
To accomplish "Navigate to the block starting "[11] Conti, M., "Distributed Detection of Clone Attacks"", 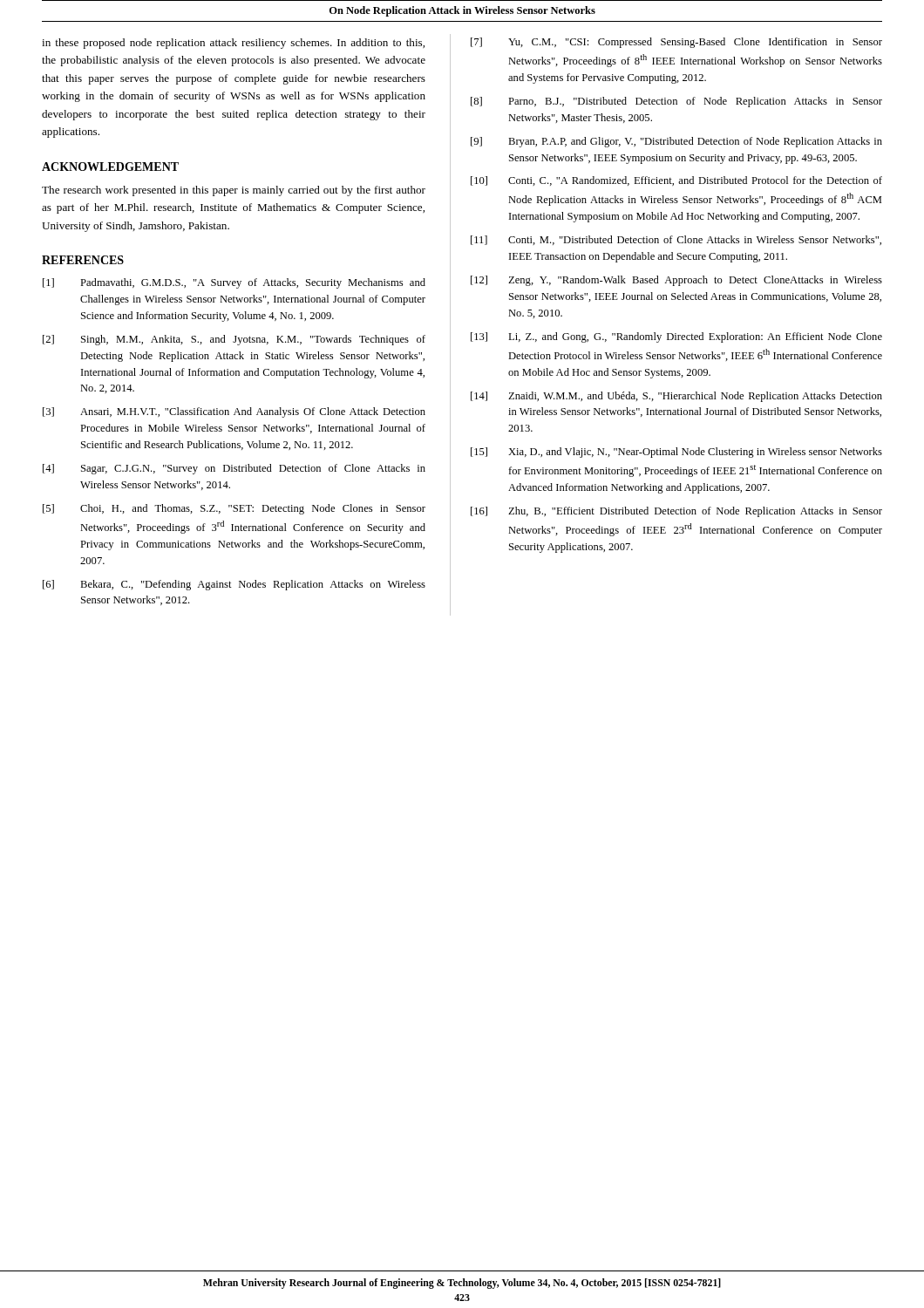I will (676, 249).
